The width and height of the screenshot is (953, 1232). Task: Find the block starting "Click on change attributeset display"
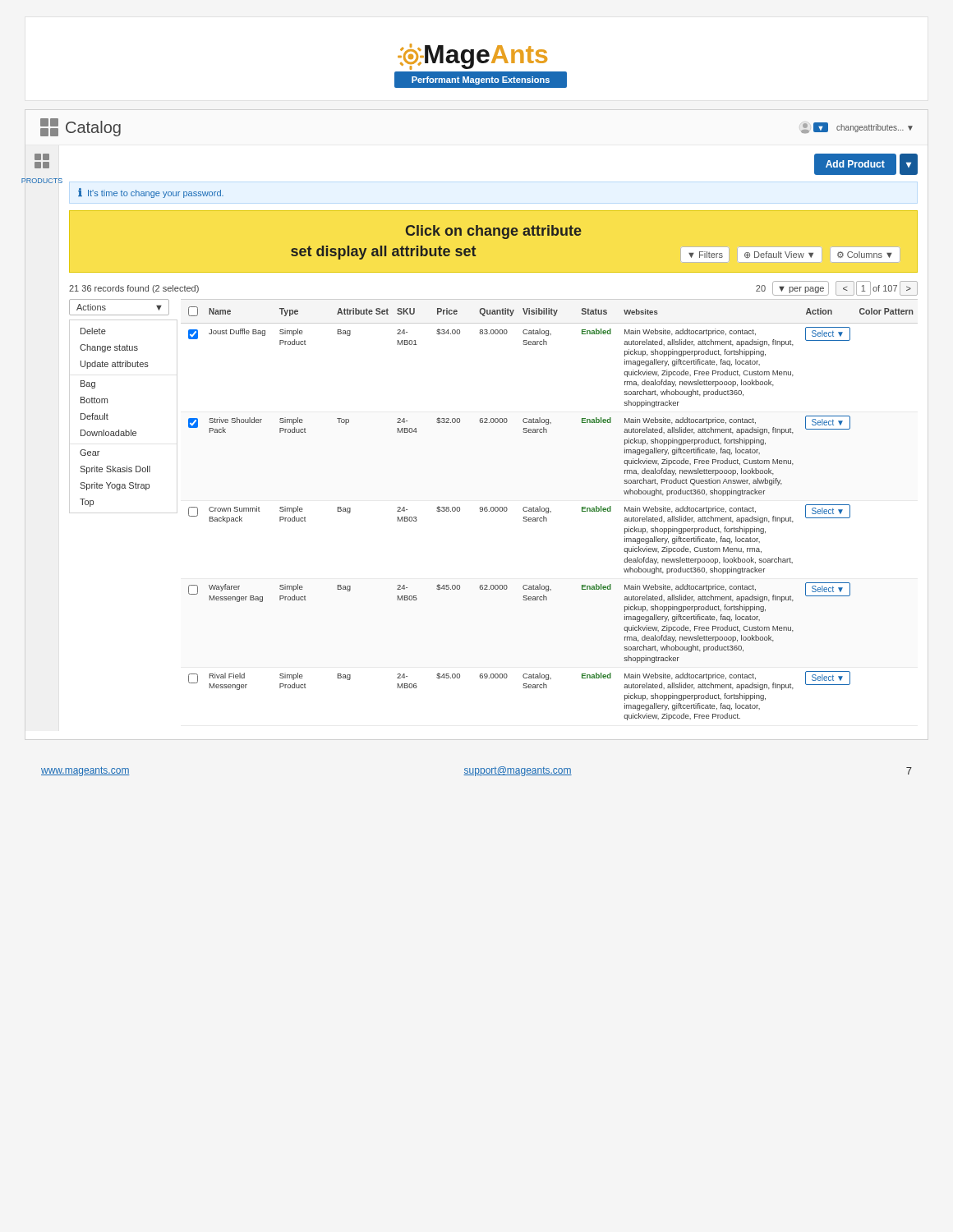494,232
